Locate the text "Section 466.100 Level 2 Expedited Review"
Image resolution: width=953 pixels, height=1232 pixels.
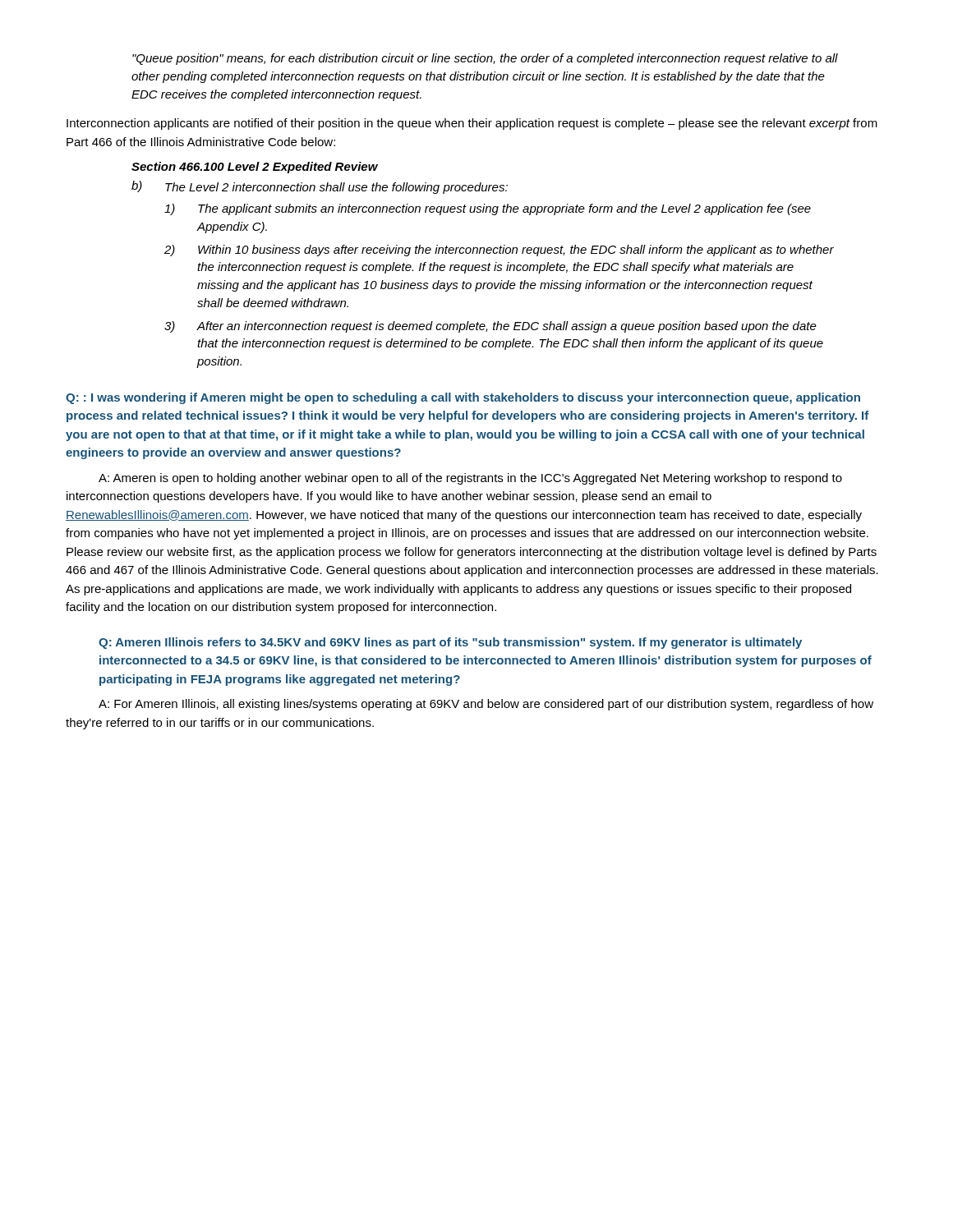(x=254, y=167)
